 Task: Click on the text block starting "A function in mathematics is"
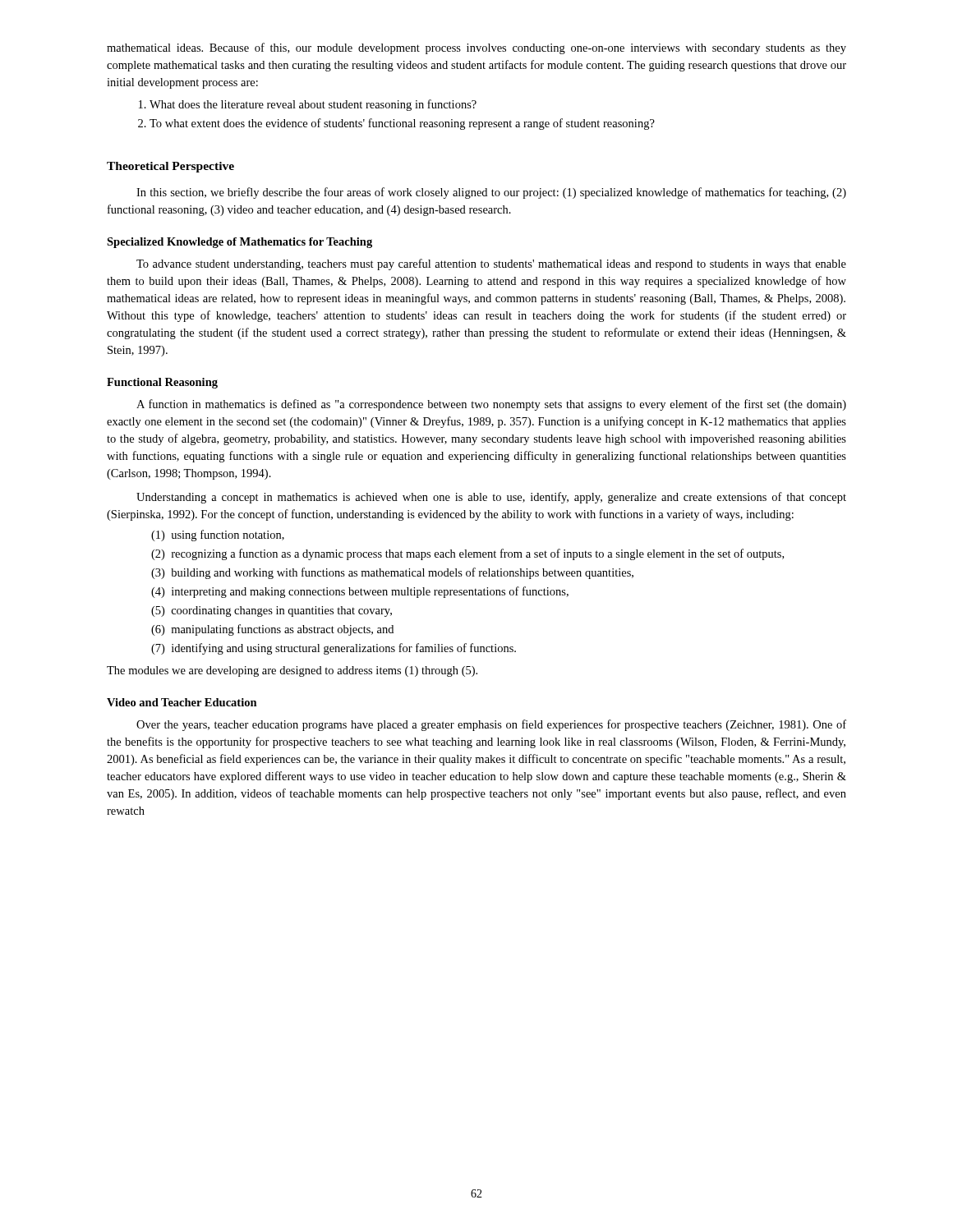[x=476, y=438]
